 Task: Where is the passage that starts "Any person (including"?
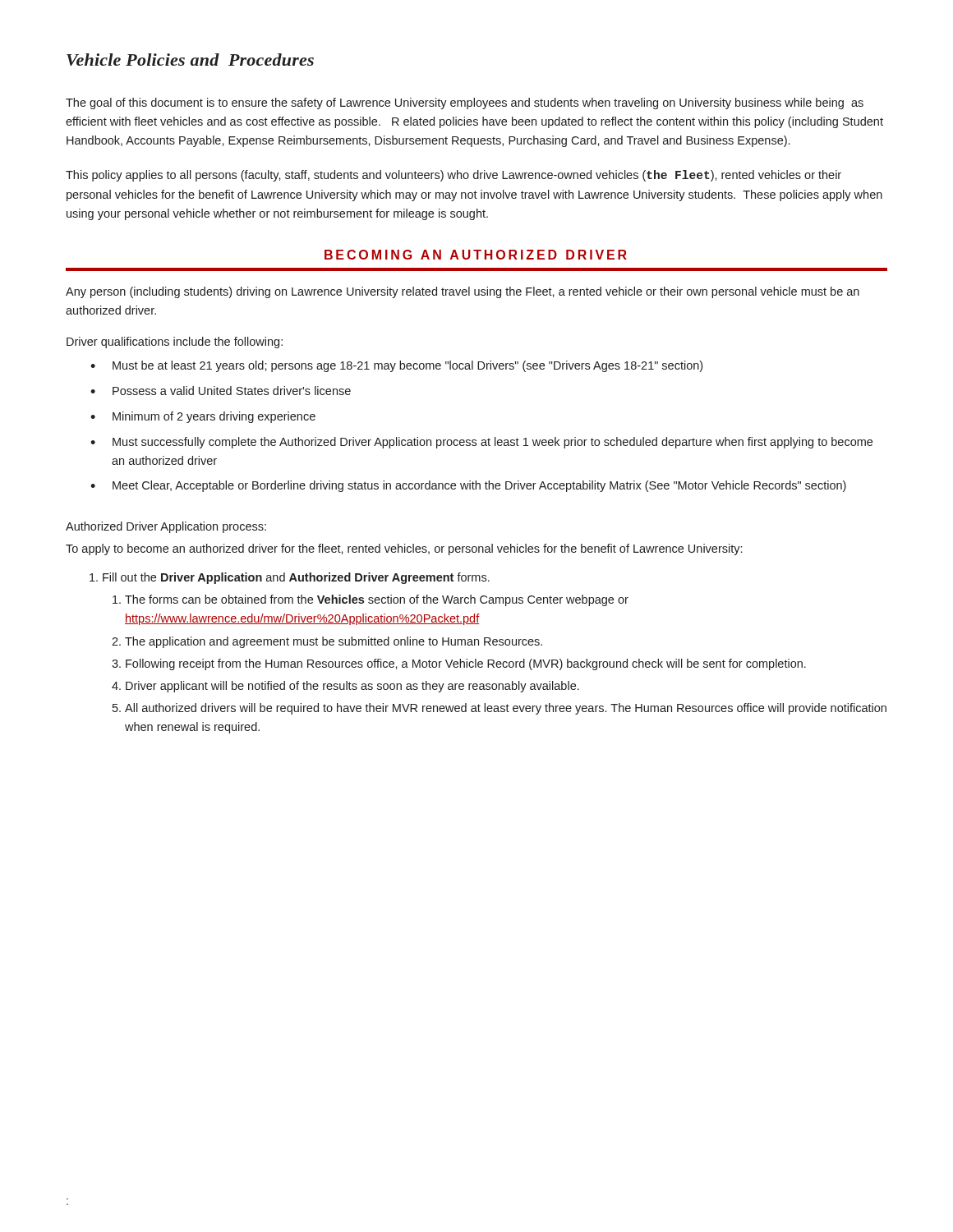(463, 301)
